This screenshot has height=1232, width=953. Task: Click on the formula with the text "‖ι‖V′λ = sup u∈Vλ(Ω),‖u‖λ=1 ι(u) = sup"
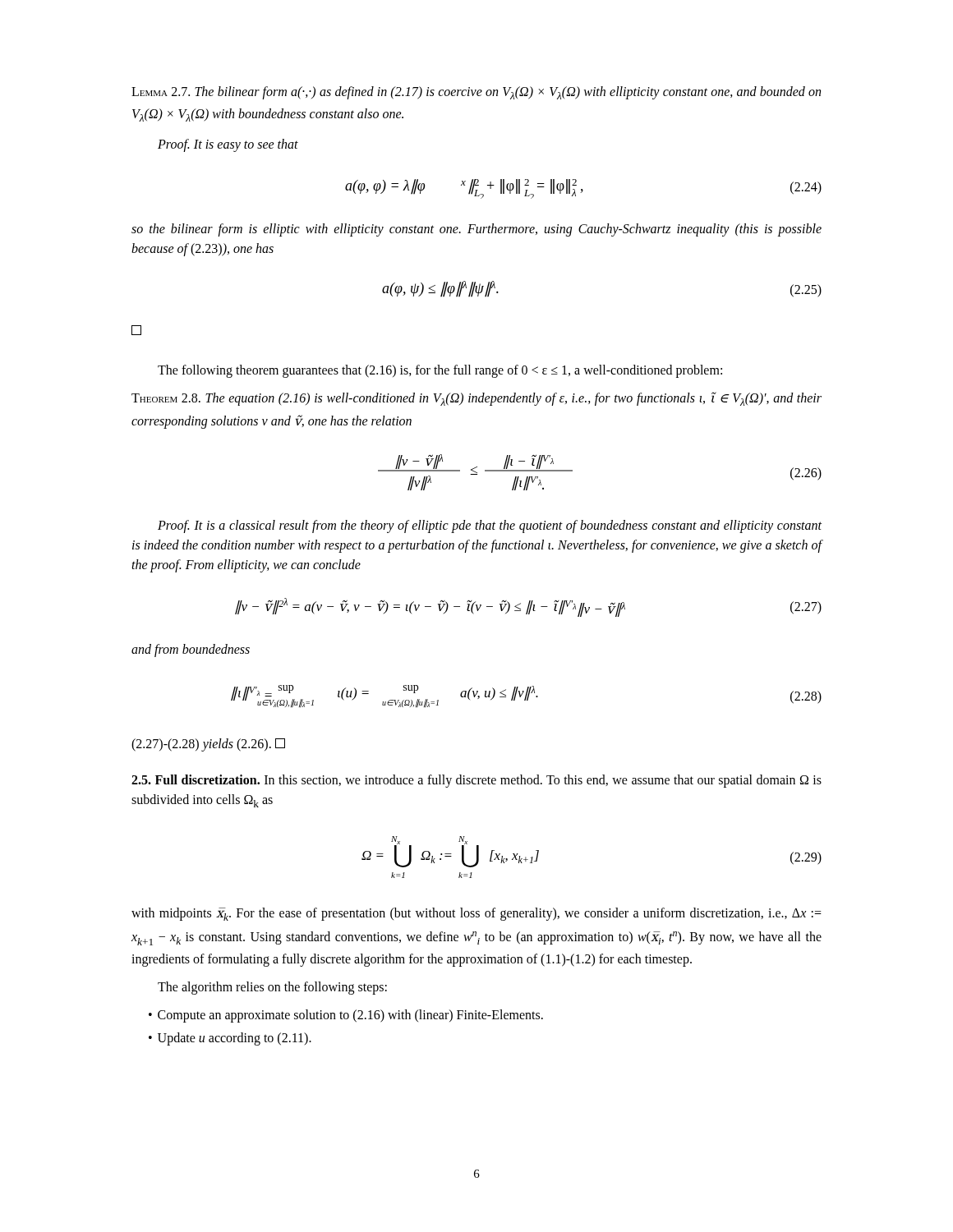(476, 697)
